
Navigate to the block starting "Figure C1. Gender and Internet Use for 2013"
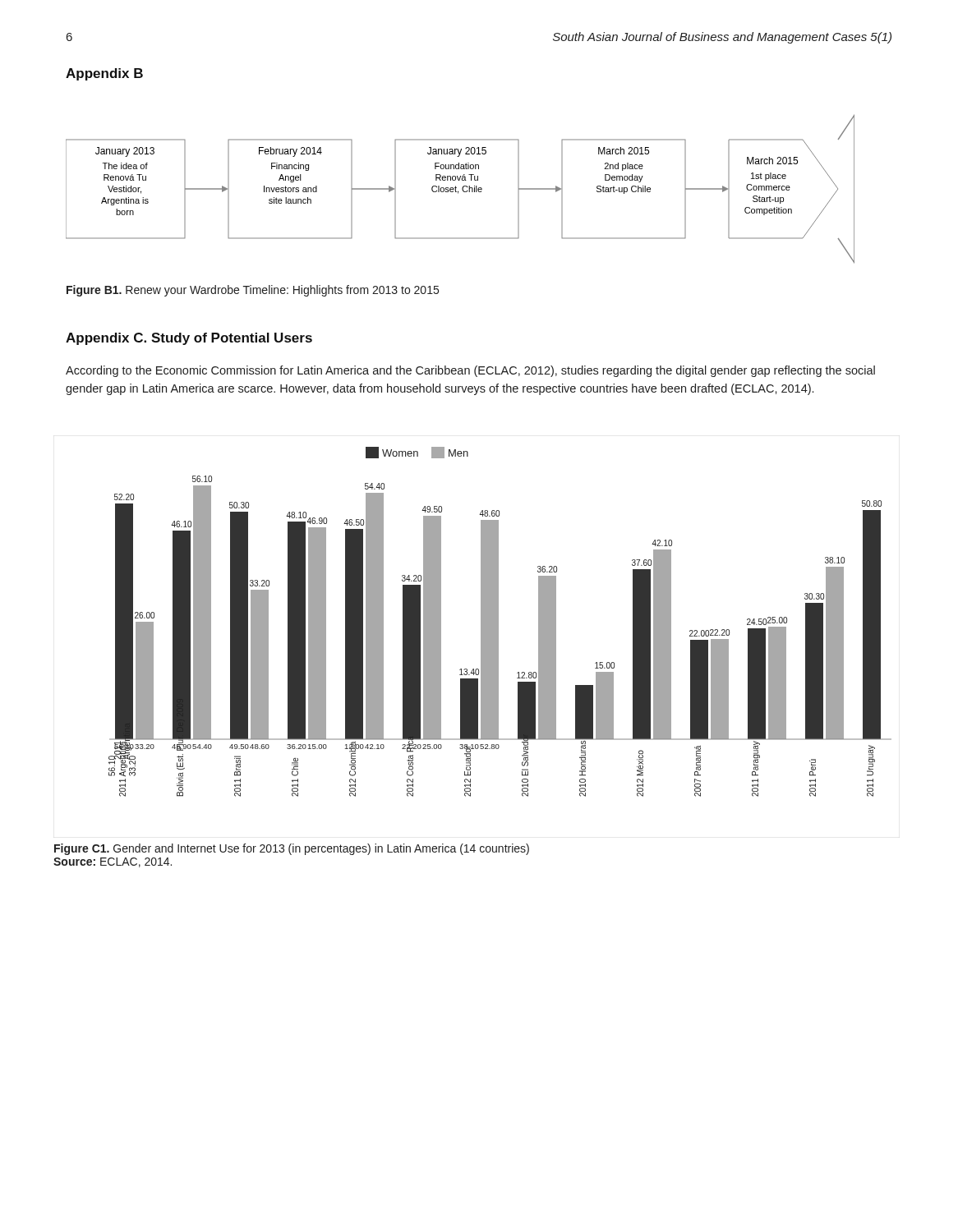[x=292, y=855]
